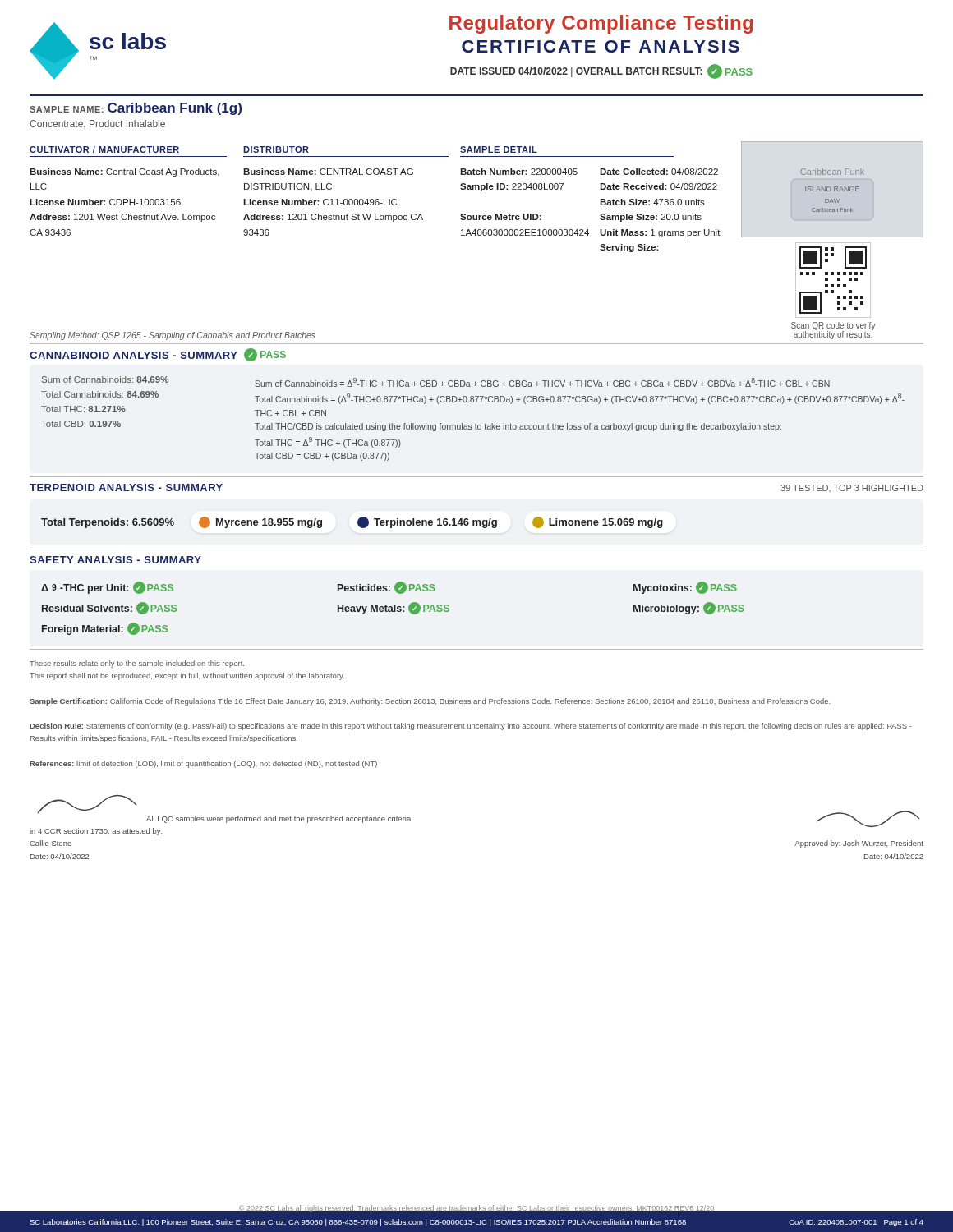Click on the text containing "Heavy Metals: ✓ PASS"
This screenshot has width=953, height=1232.
(393, 608)
